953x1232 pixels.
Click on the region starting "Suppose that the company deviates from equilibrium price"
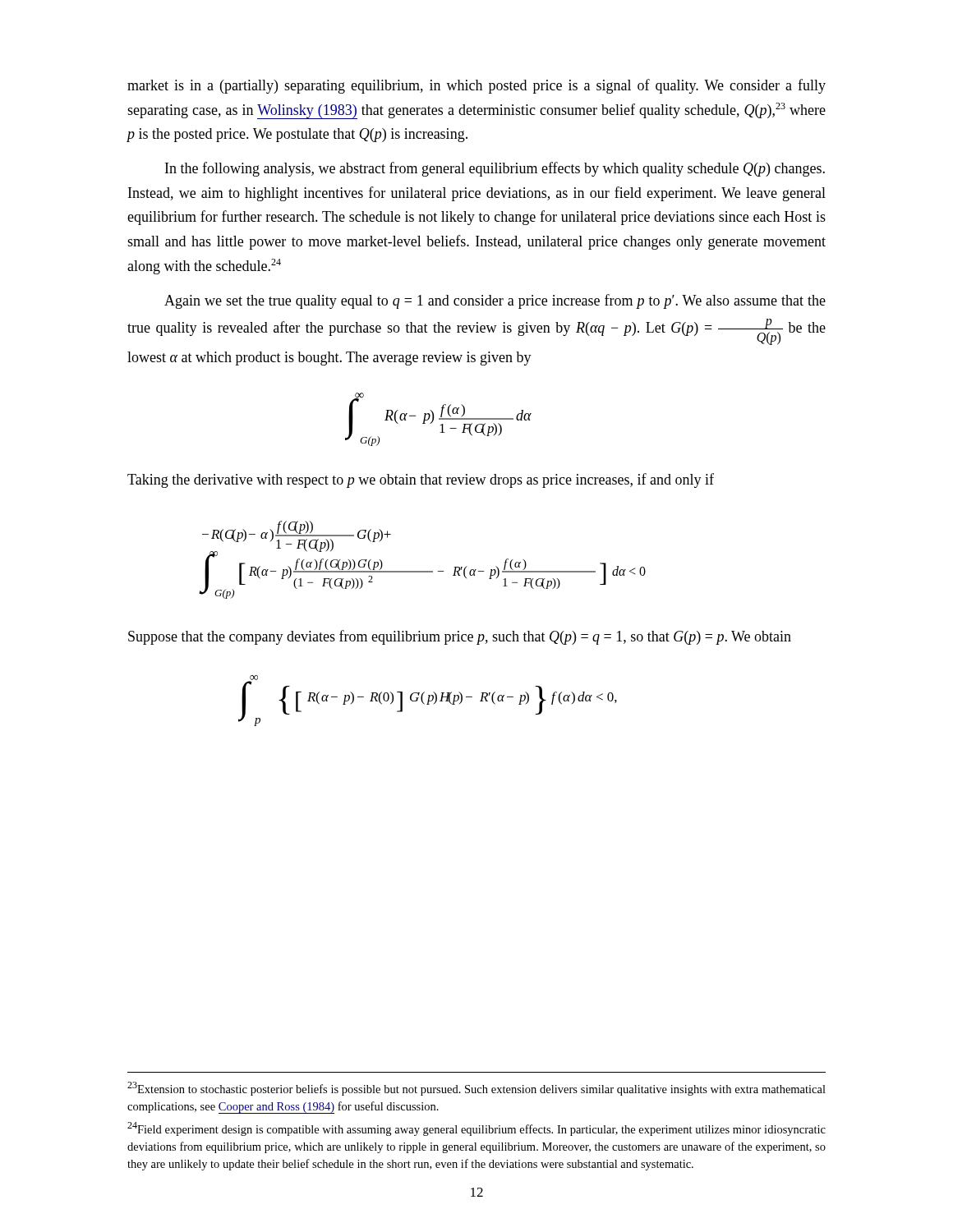point(459,637)
